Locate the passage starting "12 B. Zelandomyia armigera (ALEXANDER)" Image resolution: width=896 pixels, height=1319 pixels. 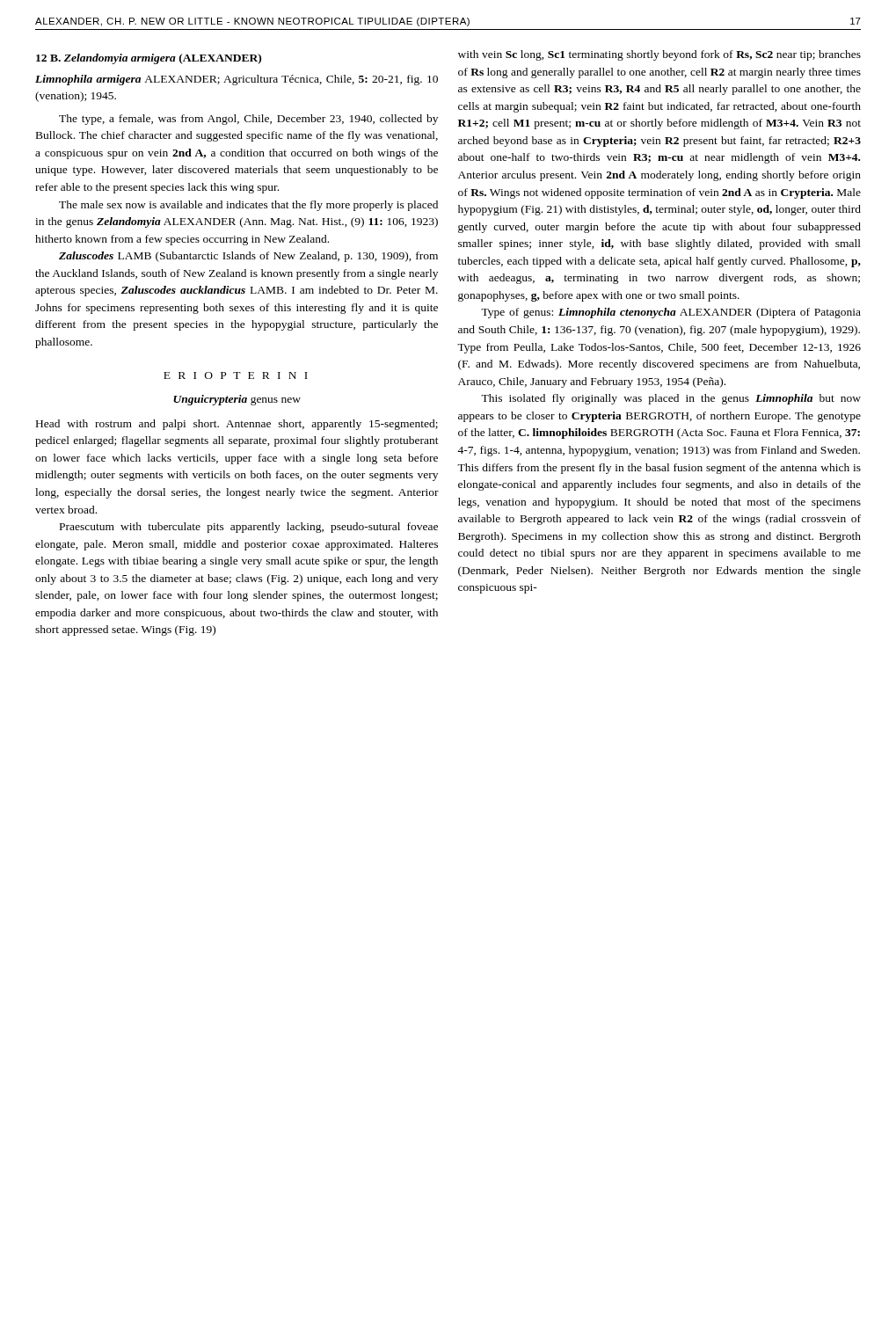pyautogui.click(x=148, y=58)
